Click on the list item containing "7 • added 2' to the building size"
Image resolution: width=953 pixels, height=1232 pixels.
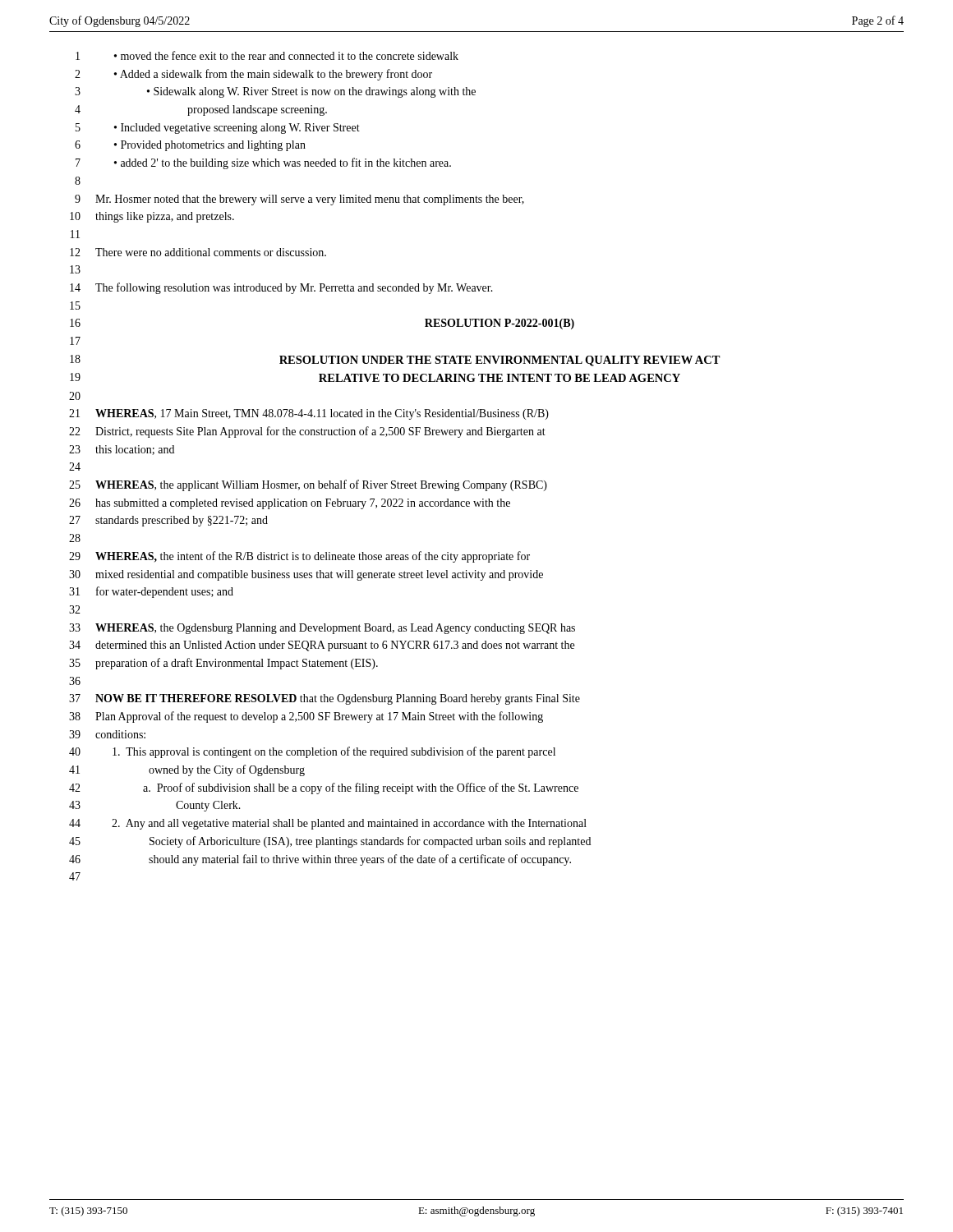point(263,163)
